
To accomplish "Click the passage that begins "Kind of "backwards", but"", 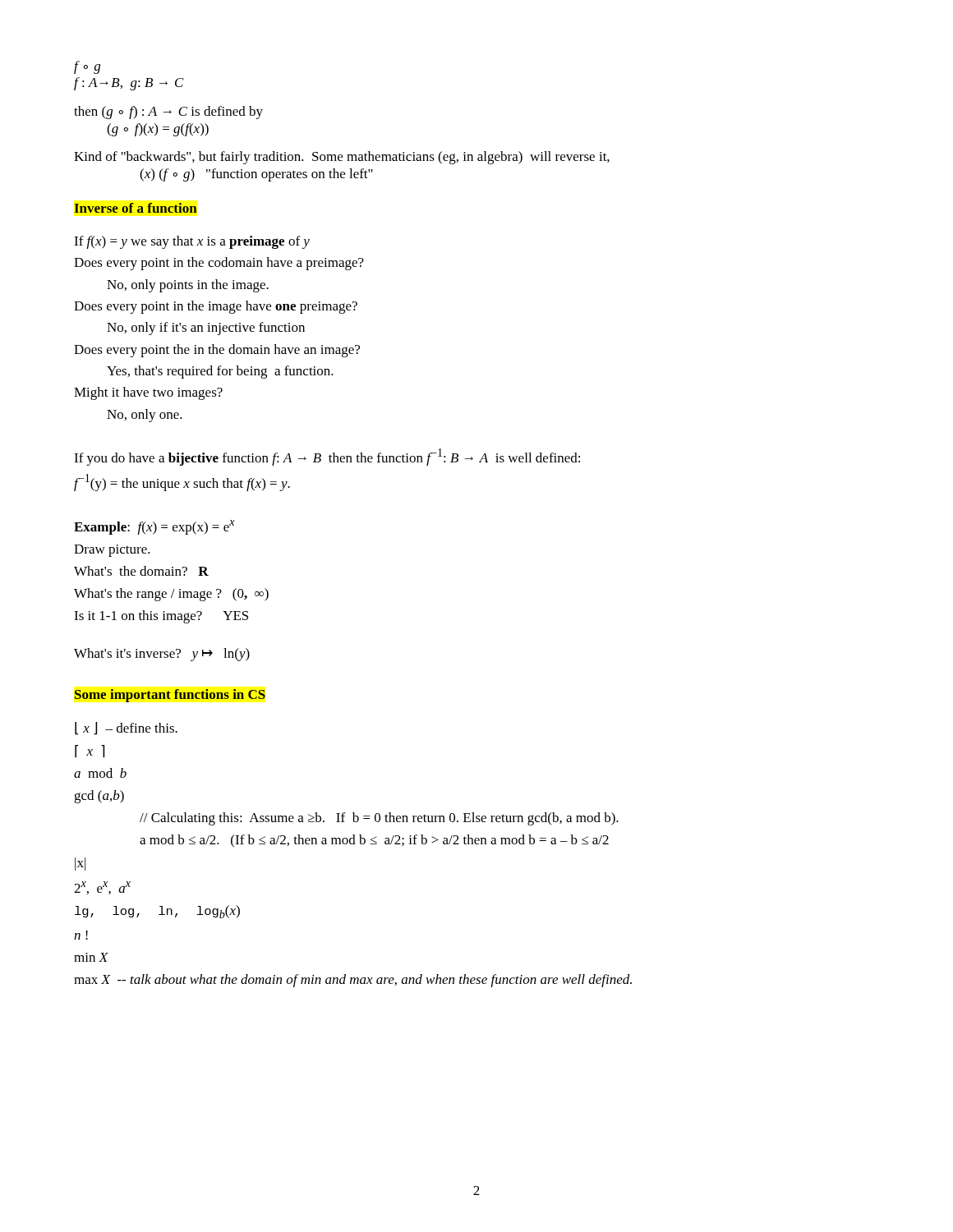I will (x=476, y=166).
